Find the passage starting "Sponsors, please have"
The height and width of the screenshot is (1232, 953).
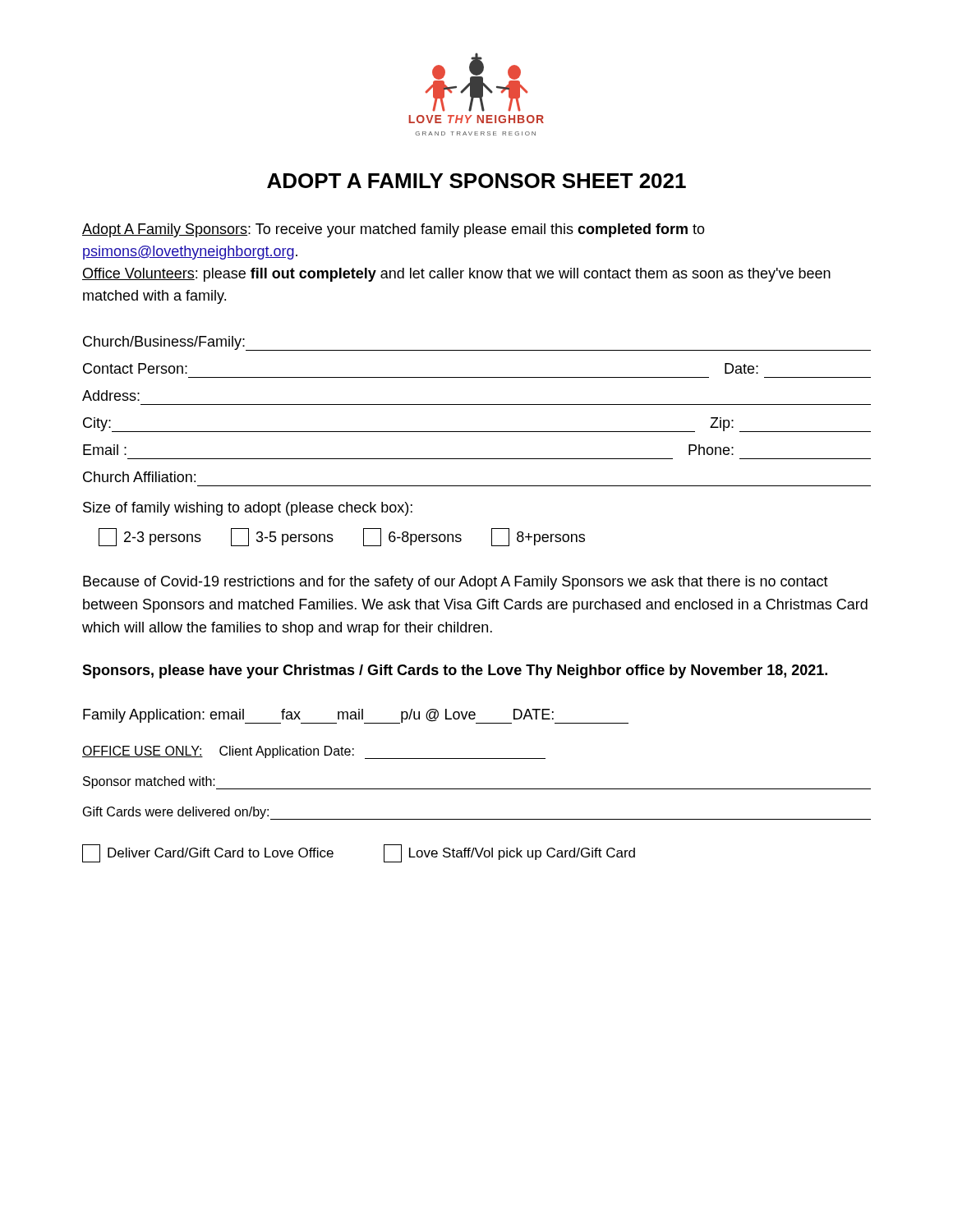coord(455,670)
